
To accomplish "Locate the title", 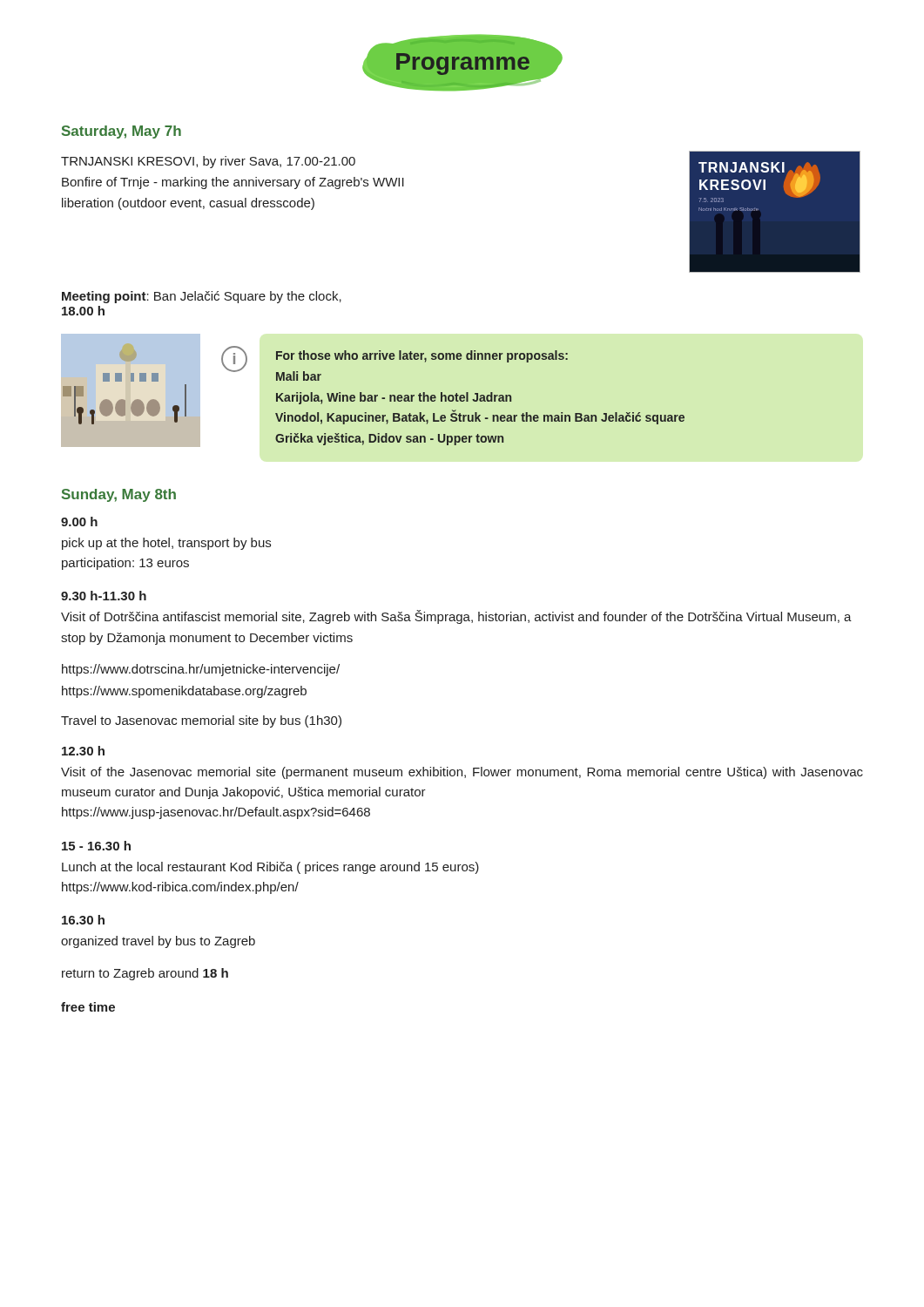I will (x=462, y=61).
